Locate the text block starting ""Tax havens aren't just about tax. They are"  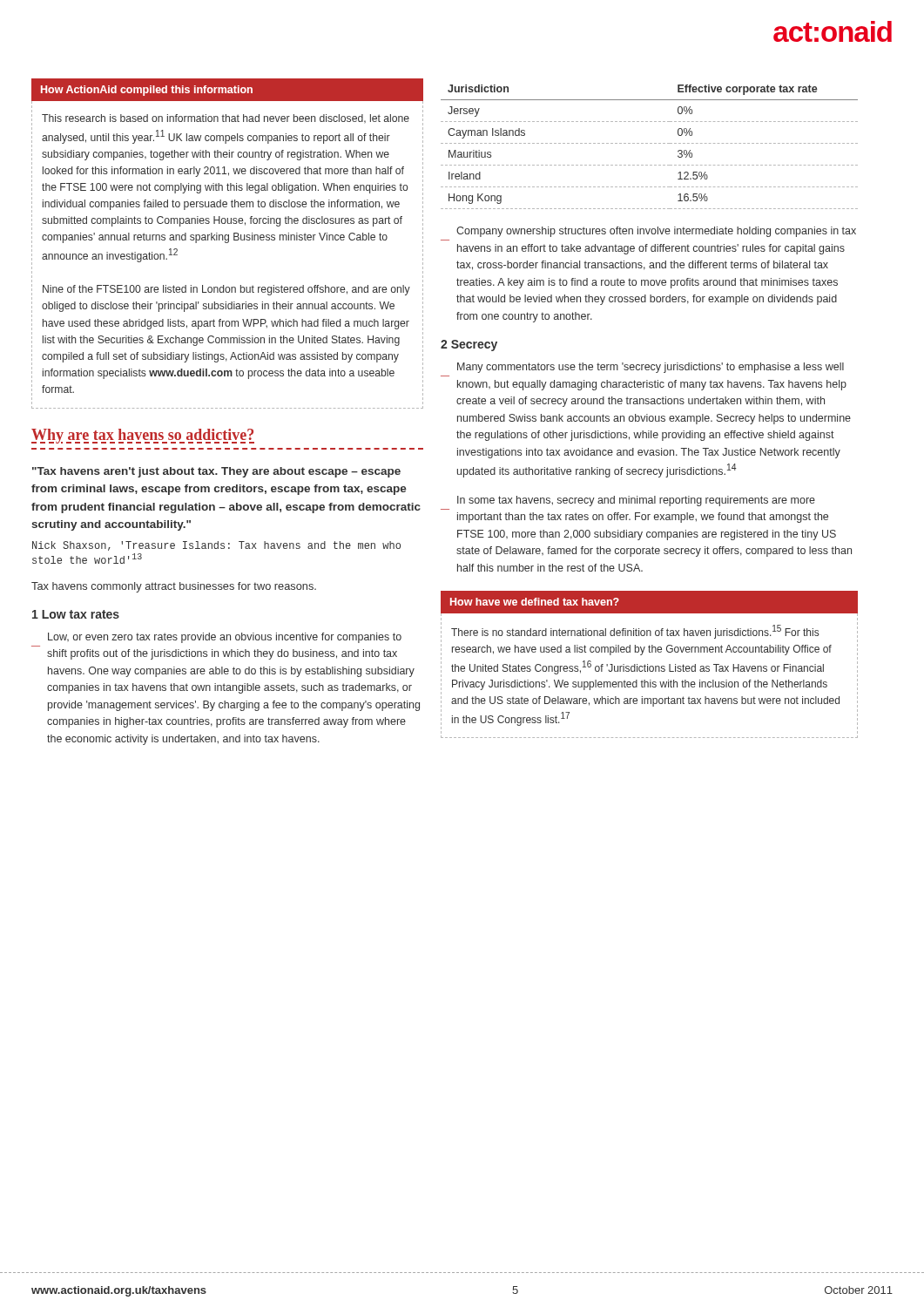pos(226,497)
